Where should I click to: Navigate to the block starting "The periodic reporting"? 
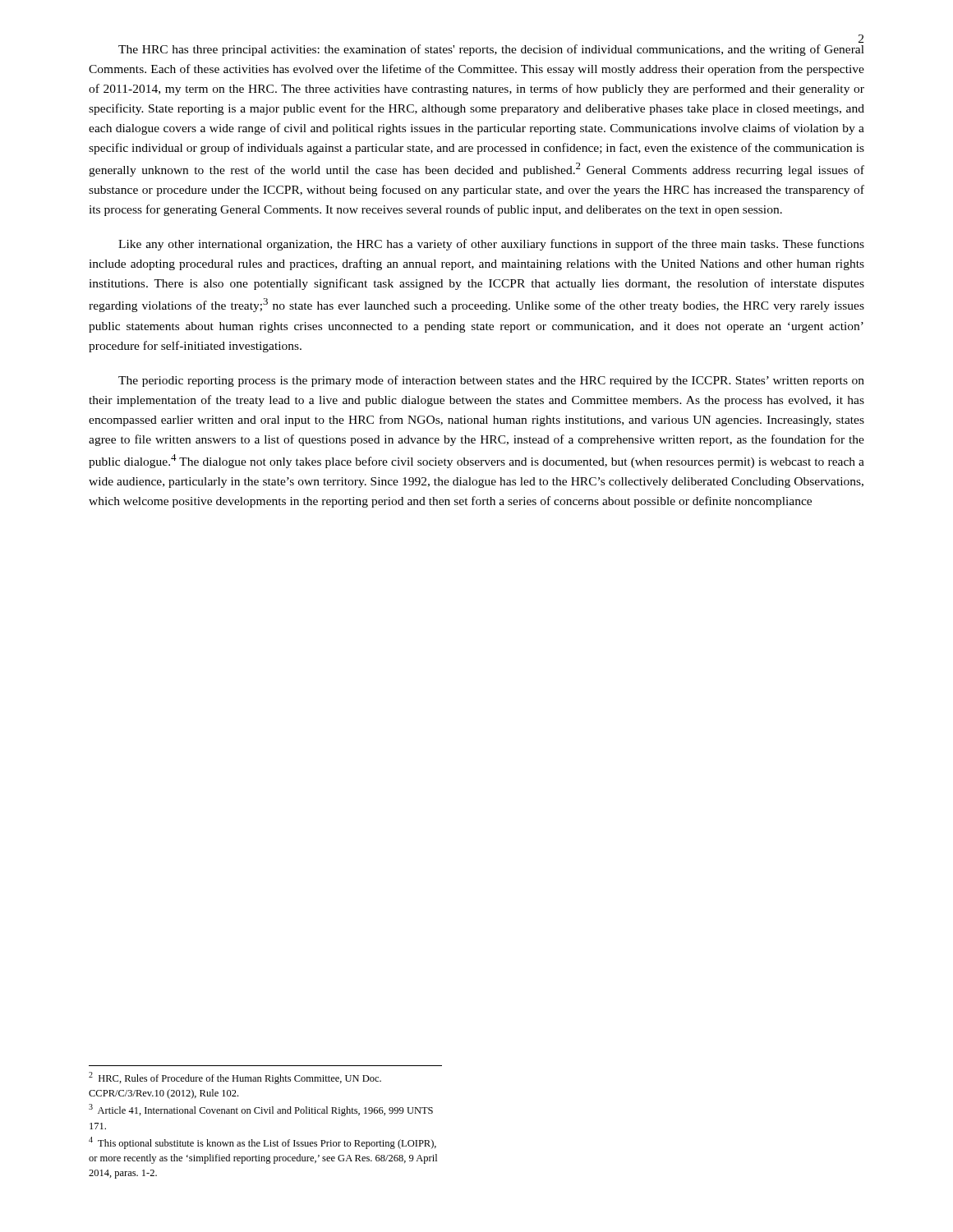pos(476,440)
